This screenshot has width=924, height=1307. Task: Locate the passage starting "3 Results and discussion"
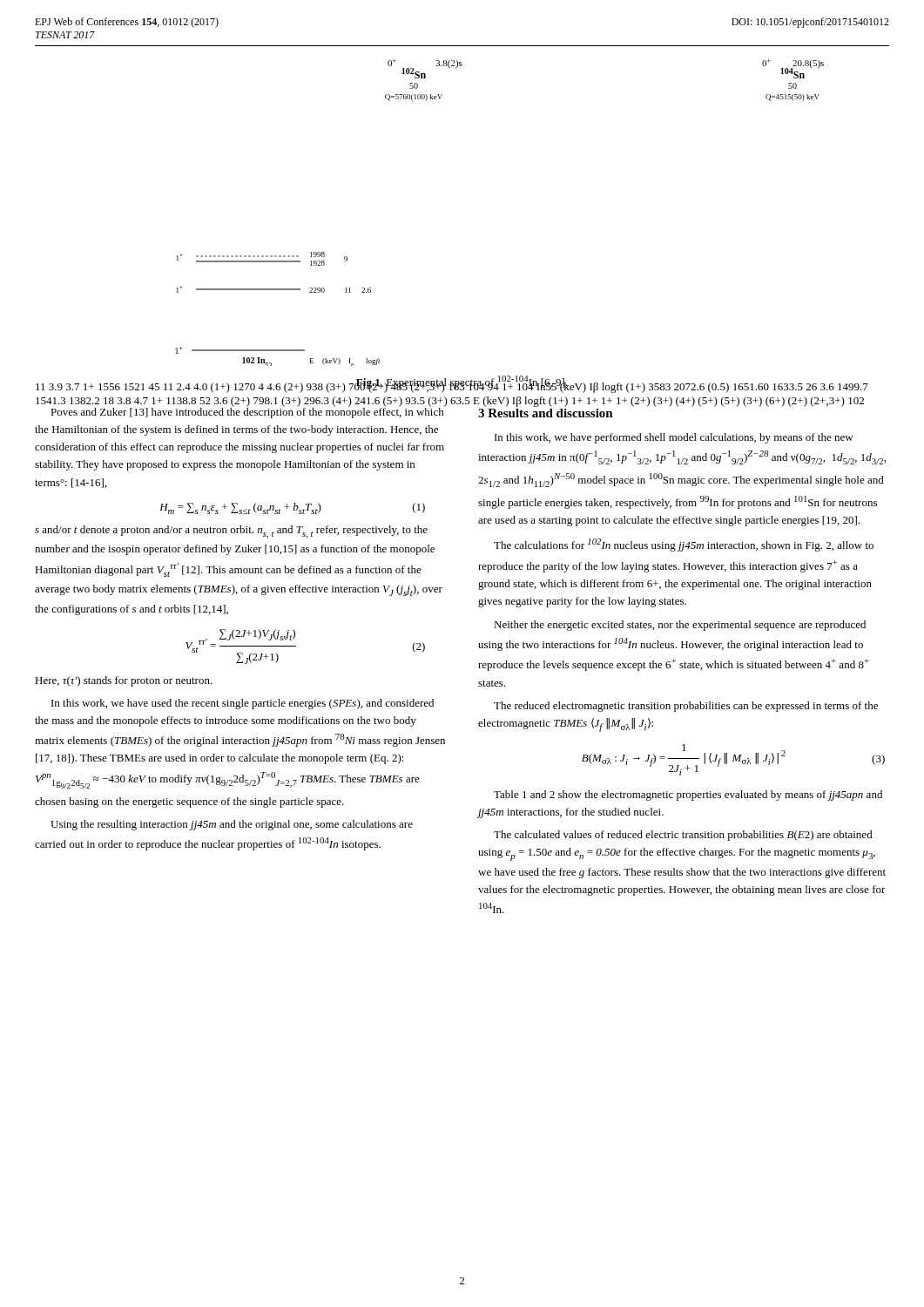[x=545, y=413]
